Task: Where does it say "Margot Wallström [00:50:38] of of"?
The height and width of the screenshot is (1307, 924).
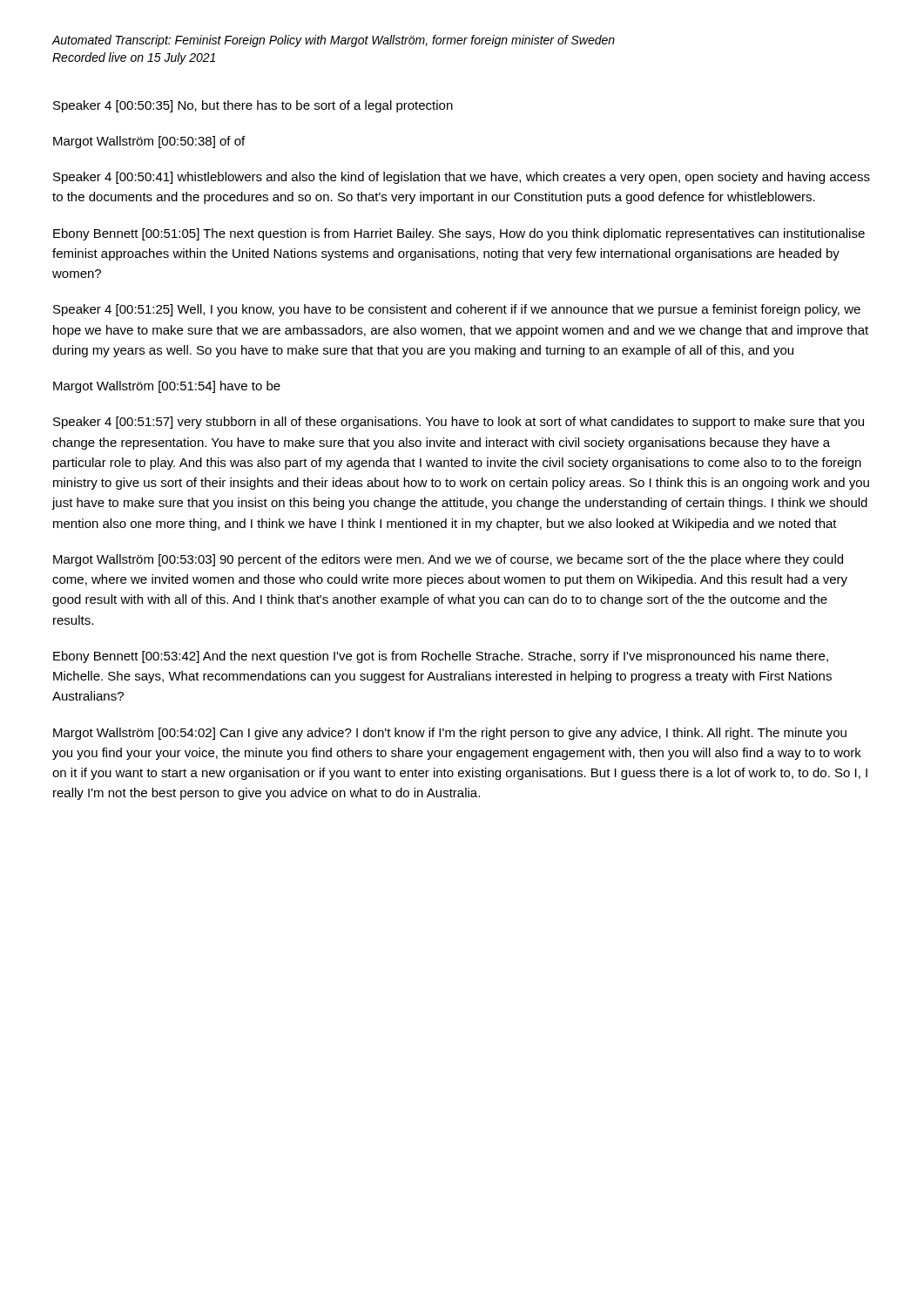Action: (x=149, y=141)
